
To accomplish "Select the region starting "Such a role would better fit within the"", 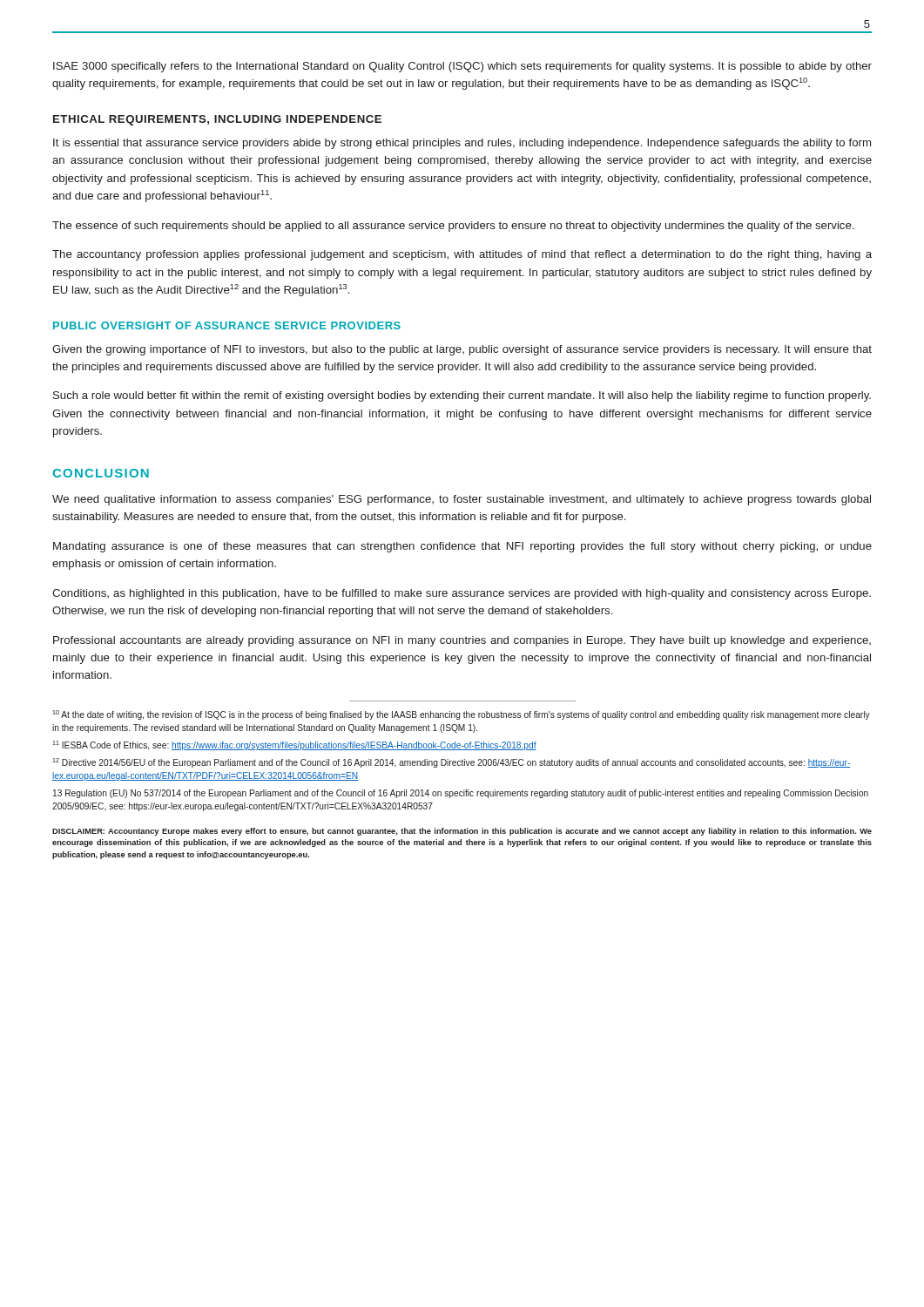I will coord(462,413).
